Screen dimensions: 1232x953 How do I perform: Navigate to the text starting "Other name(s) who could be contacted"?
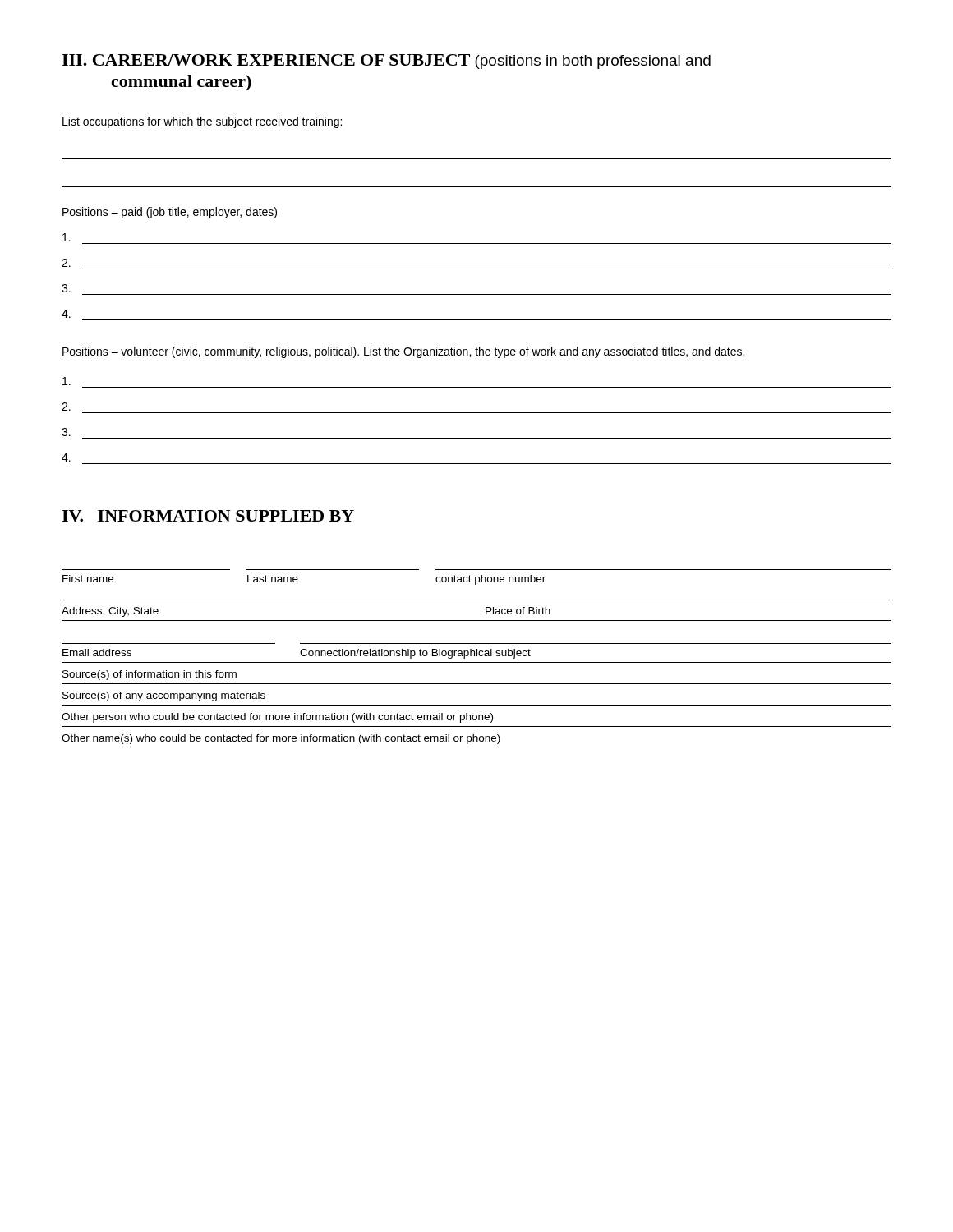pos(281,738)
